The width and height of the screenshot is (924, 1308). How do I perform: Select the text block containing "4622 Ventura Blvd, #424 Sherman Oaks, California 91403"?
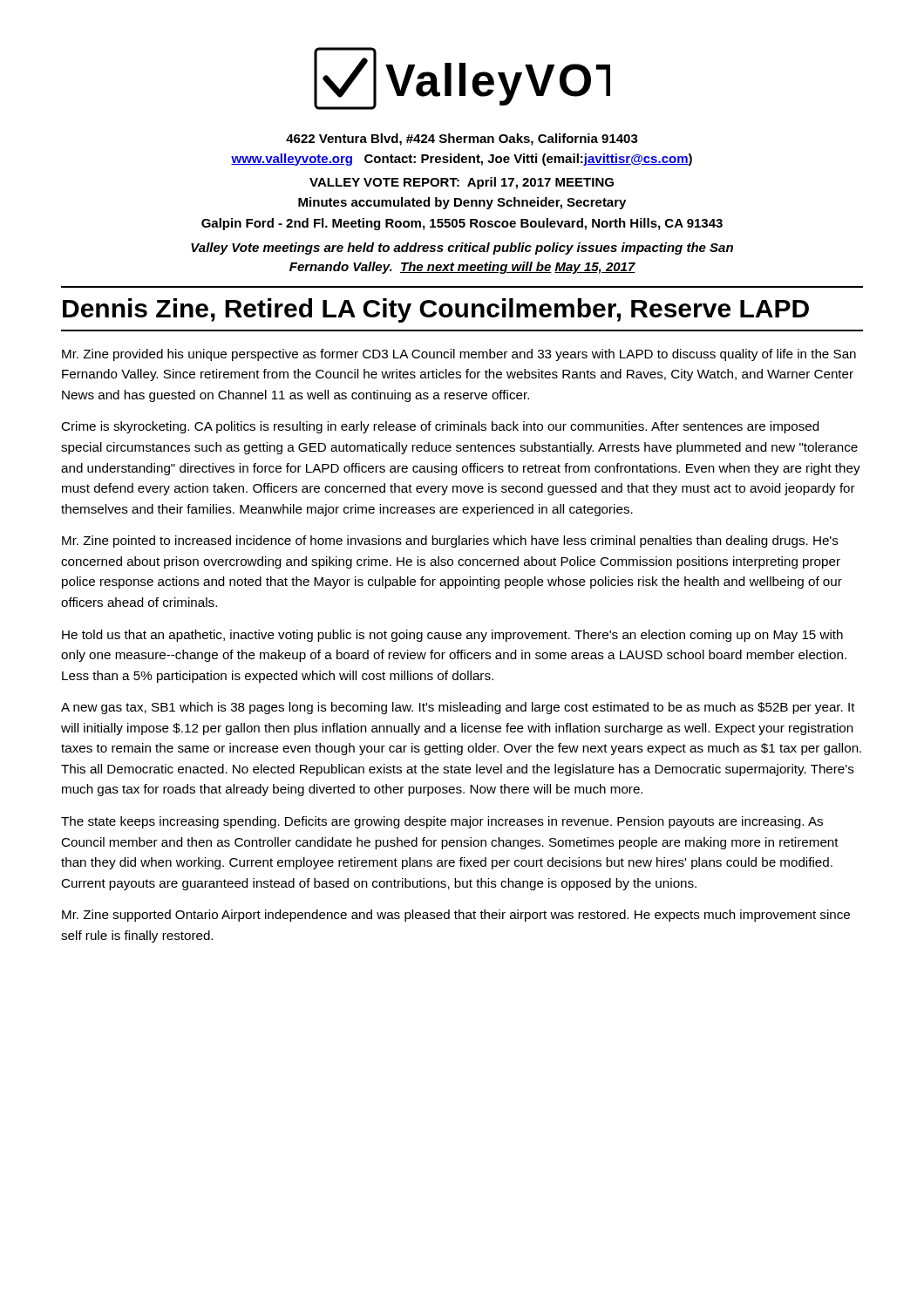(462, 148)
